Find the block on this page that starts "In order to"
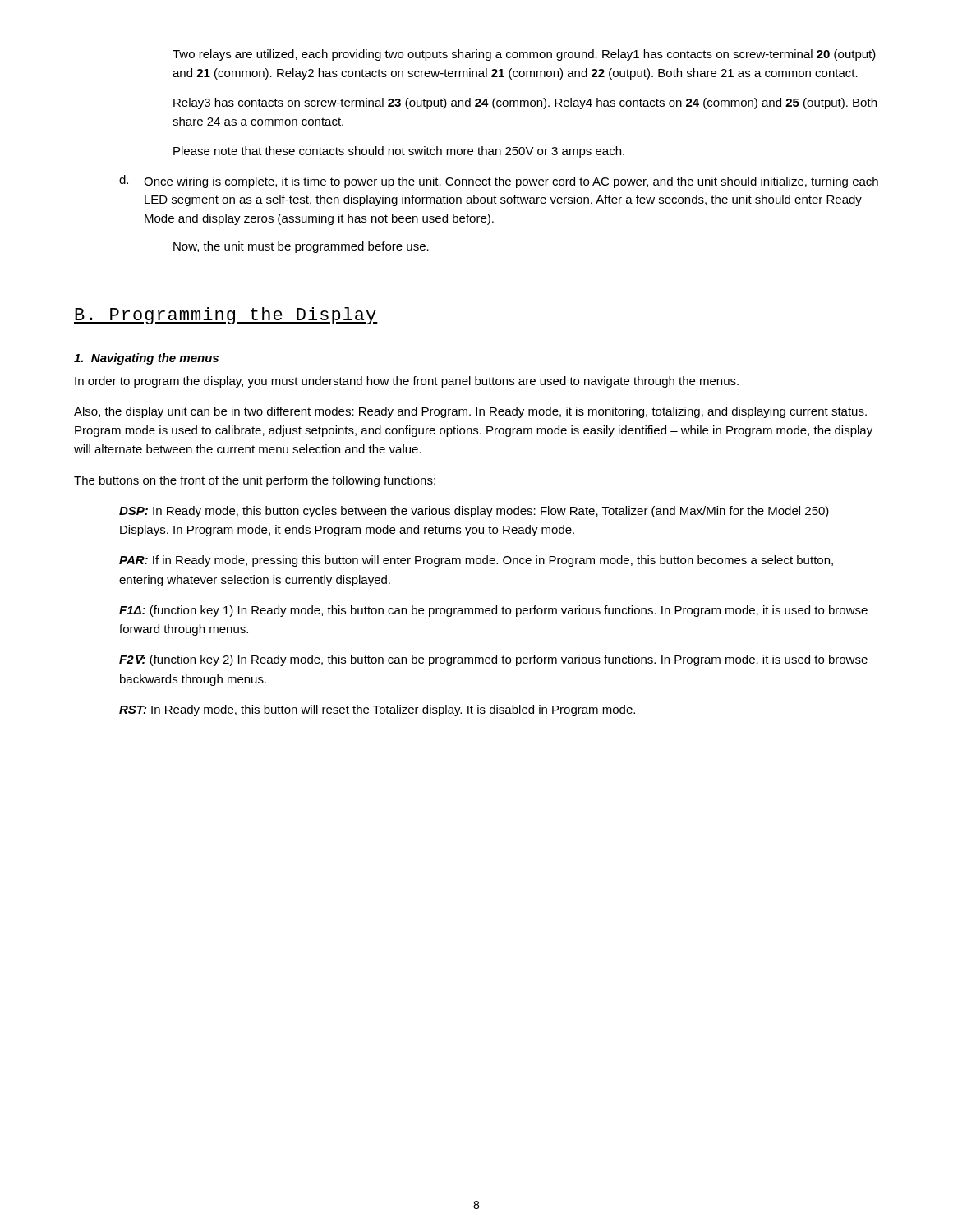The width and height of the screenshot is (953, 1232). (407, 380)
